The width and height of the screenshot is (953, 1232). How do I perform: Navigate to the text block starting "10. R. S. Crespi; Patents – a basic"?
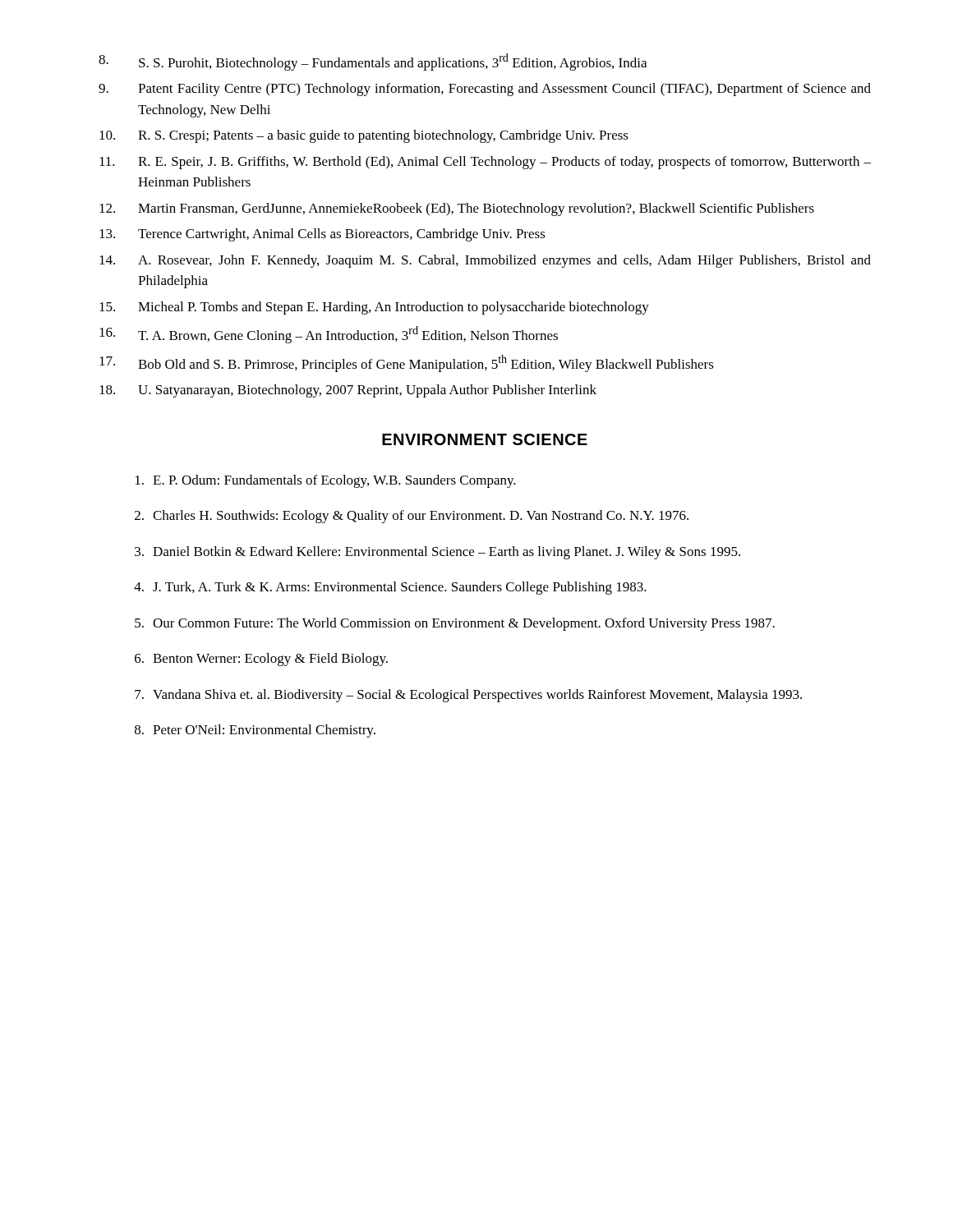pyautogui.click(x=485, y=135)
